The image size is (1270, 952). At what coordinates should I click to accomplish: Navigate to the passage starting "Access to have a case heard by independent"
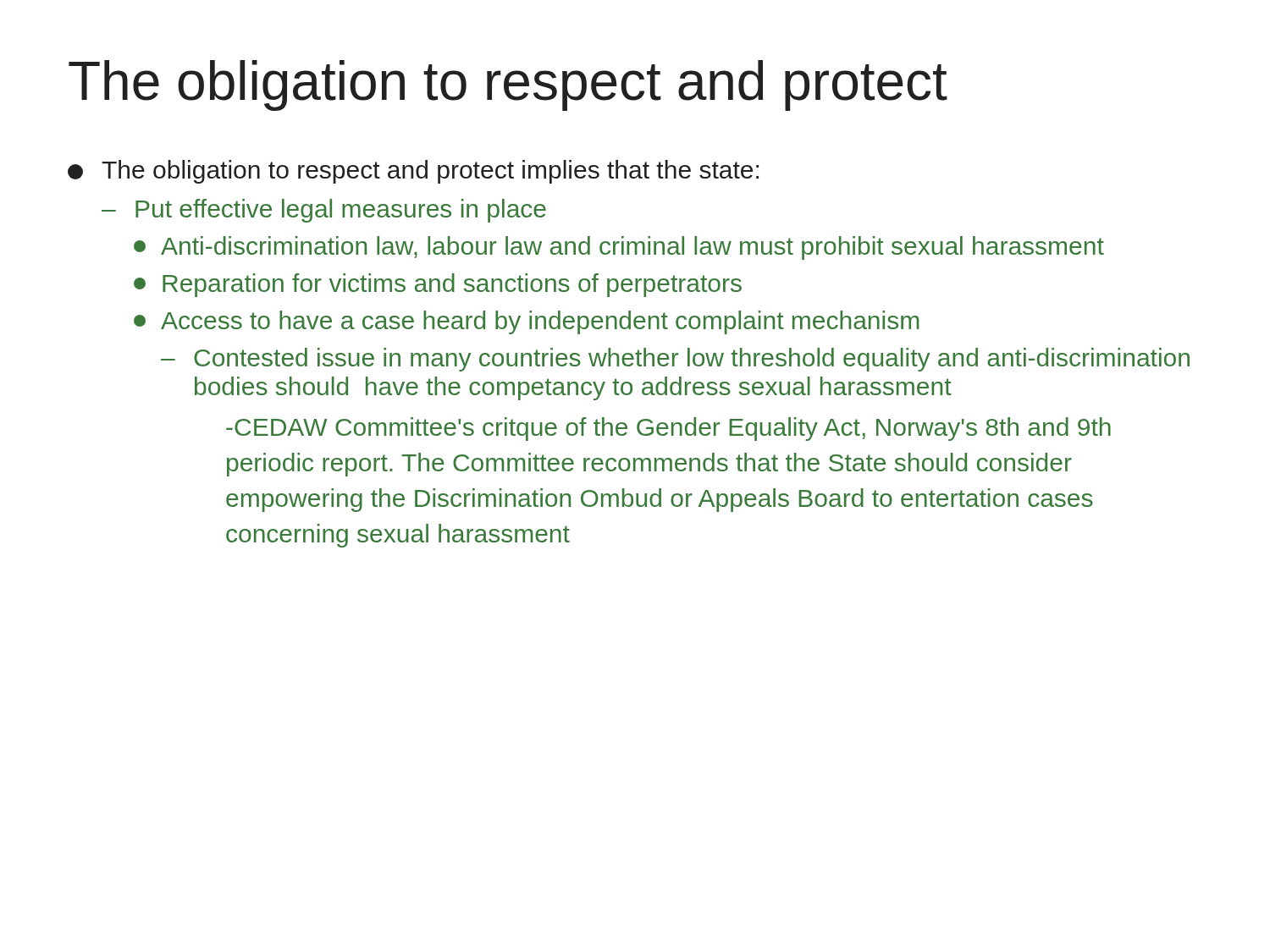pyautogui.click(x=668, y=432)
